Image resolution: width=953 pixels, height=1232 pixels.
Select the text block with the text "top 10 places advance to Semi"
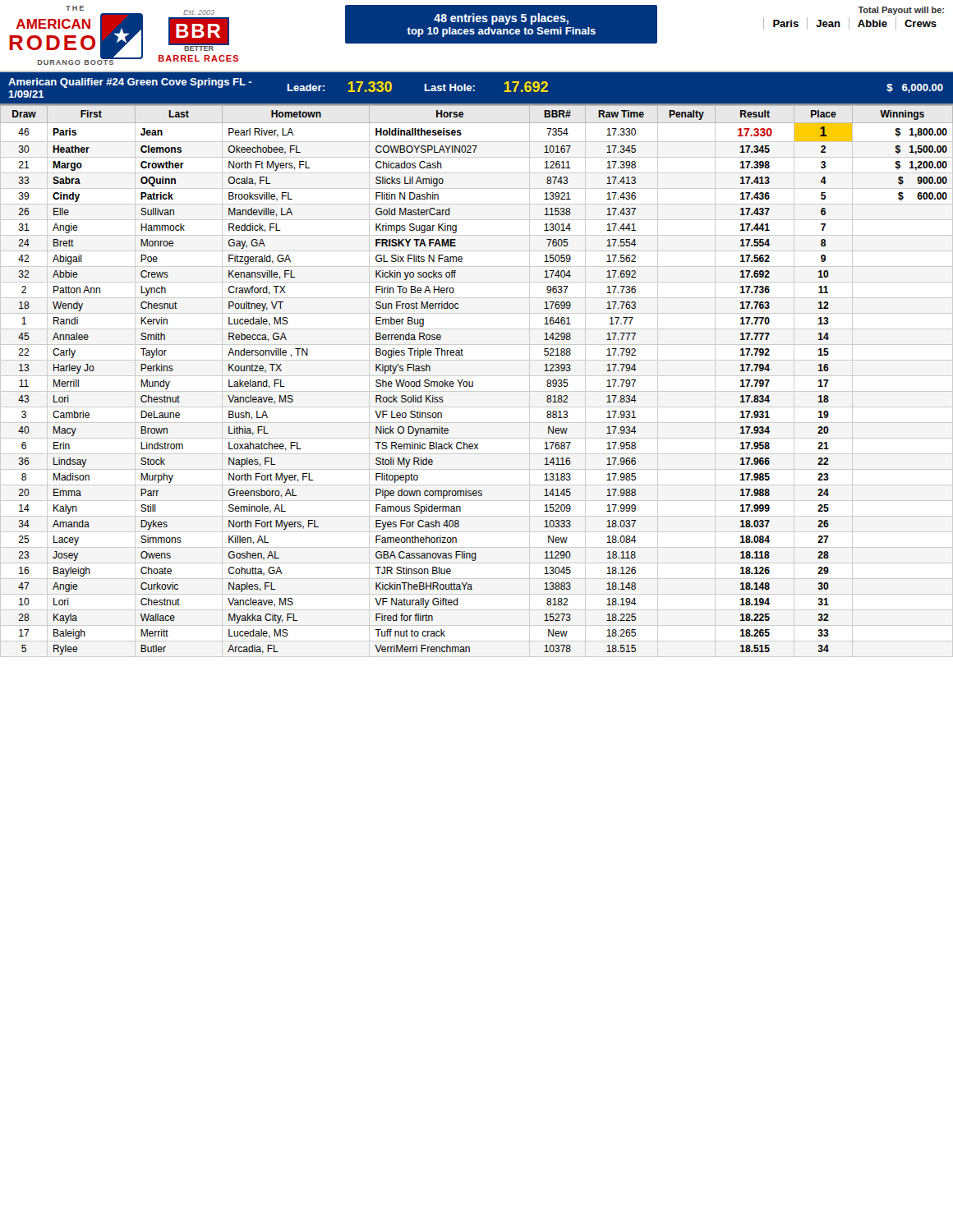click(502, 31)
